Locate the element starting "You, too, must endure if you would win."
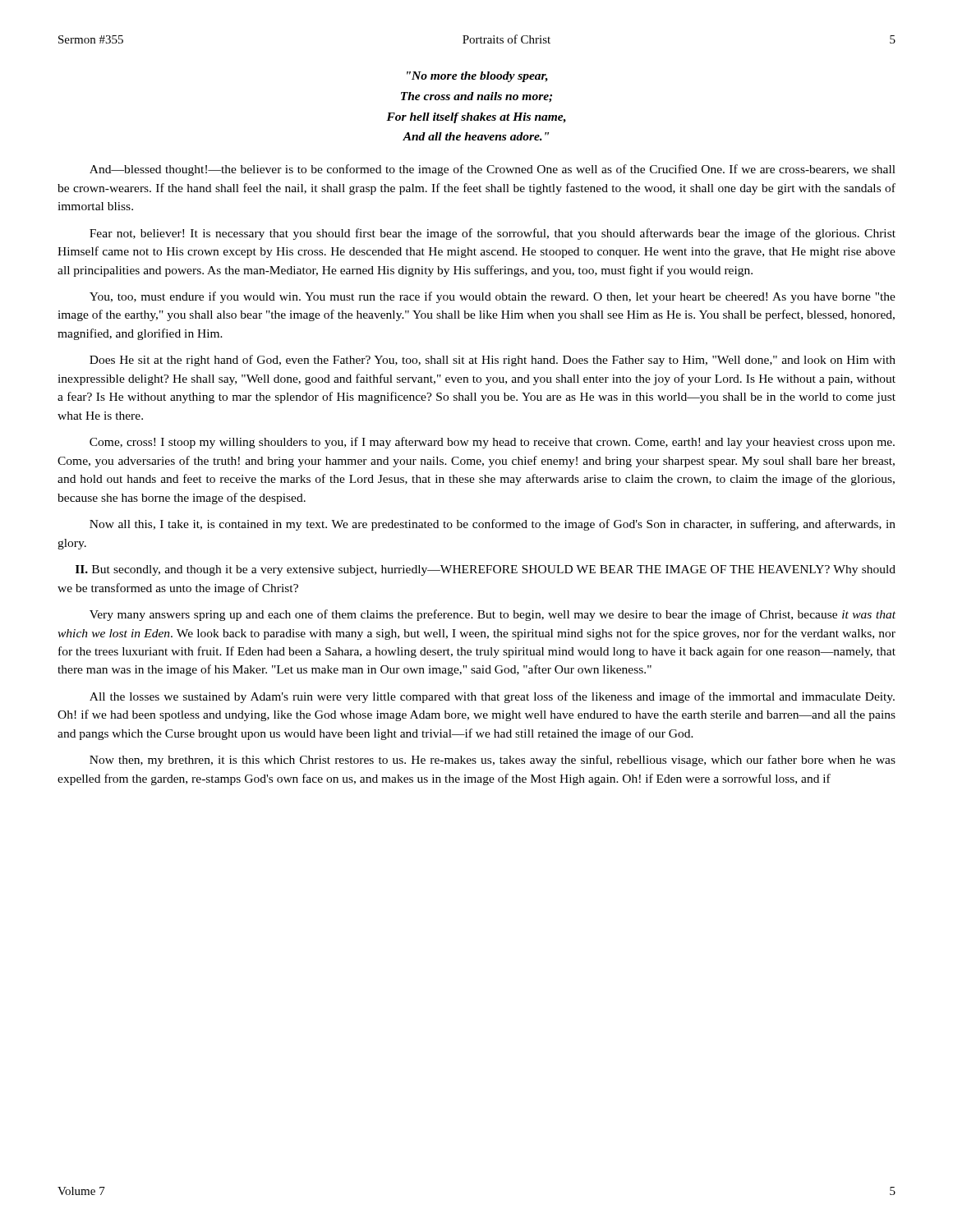 [x=476, y=315]
